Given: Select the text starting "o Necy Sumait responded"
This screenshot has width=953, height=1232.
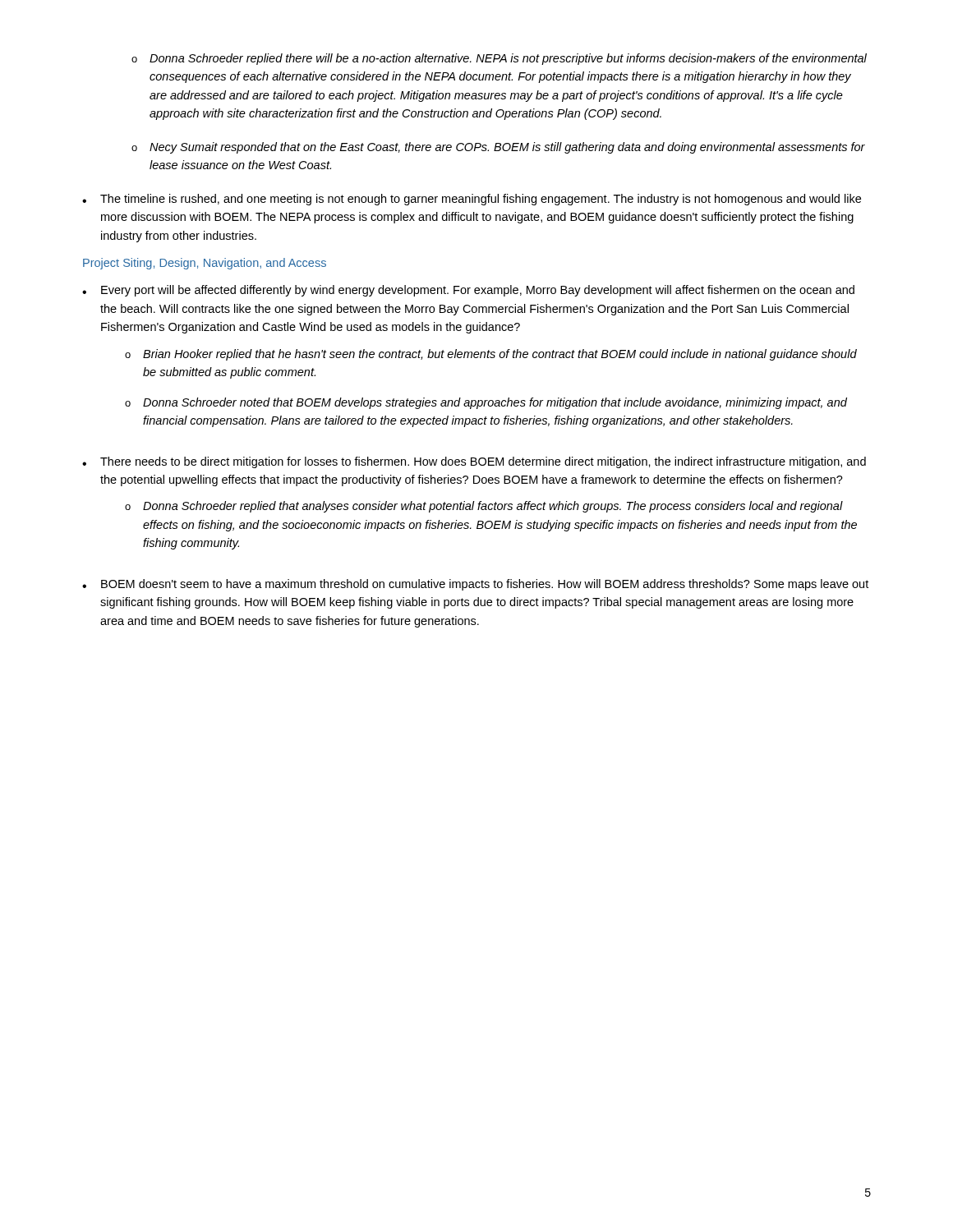Looking at the screenshot, I should coord(501,156).
